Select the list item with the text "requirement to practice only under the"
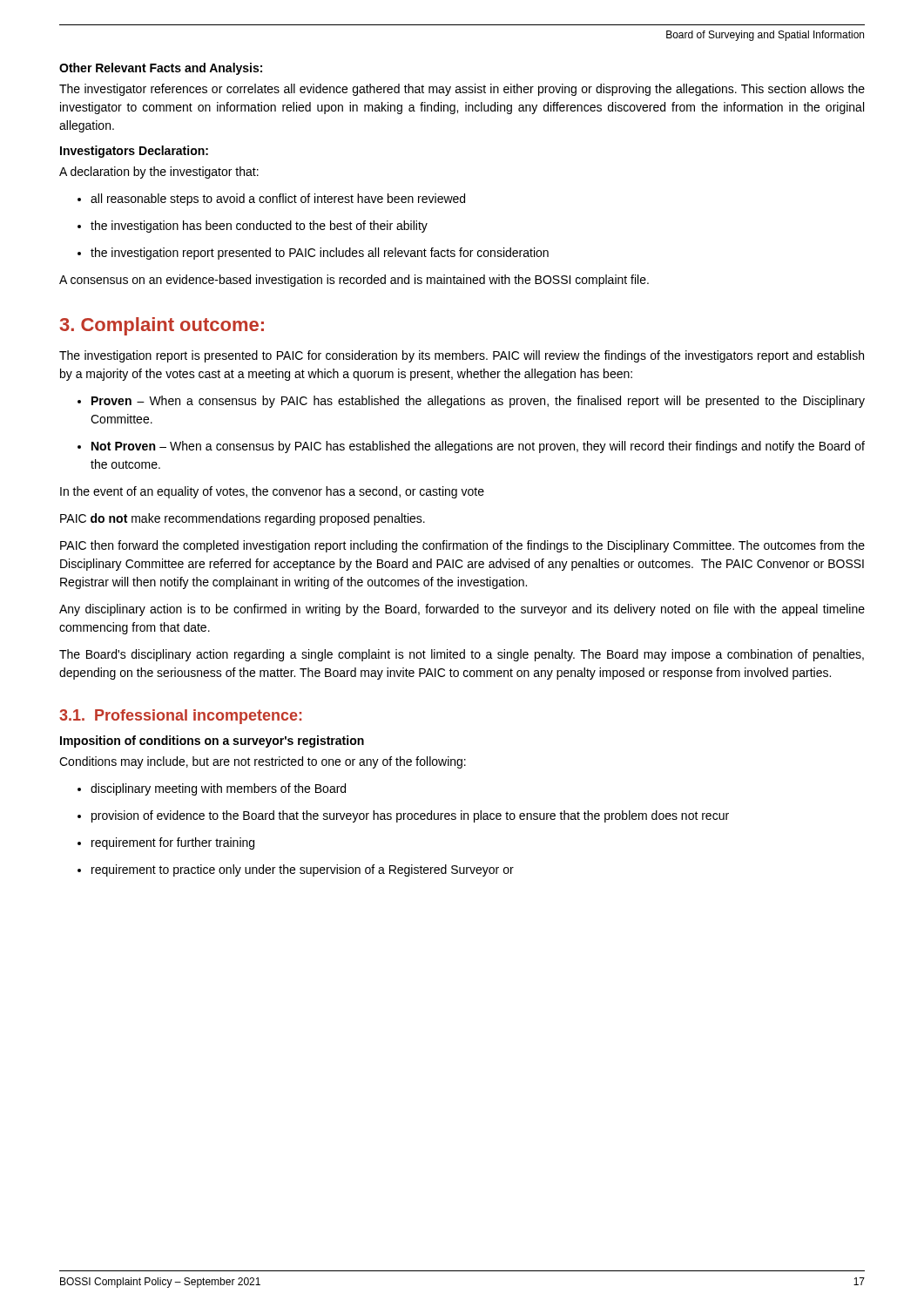The image size is (924, 1307). click(462, 870)
